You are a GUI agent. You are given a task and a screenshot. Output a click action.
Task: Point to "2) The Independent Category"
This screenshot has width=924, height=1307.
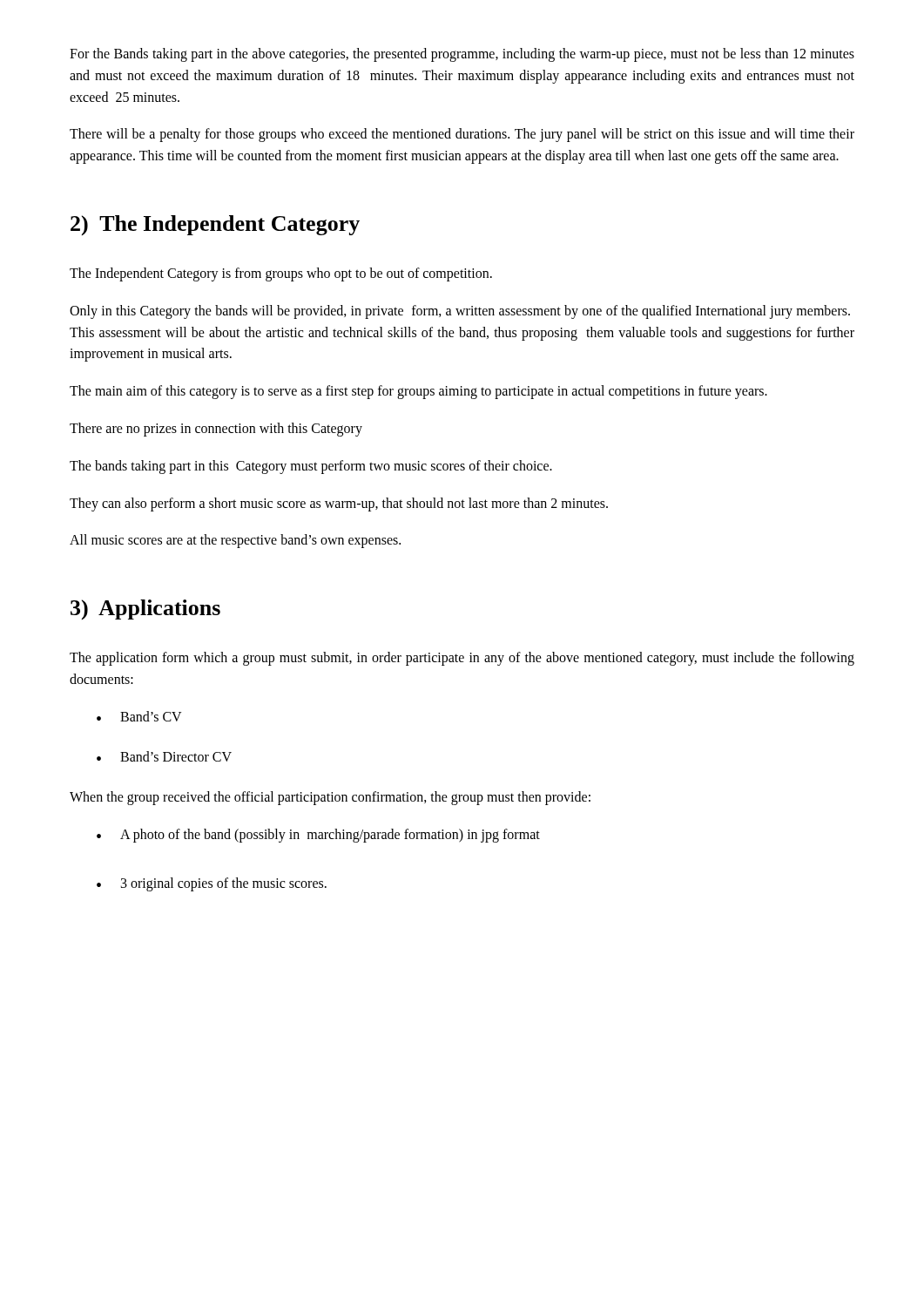215,223
